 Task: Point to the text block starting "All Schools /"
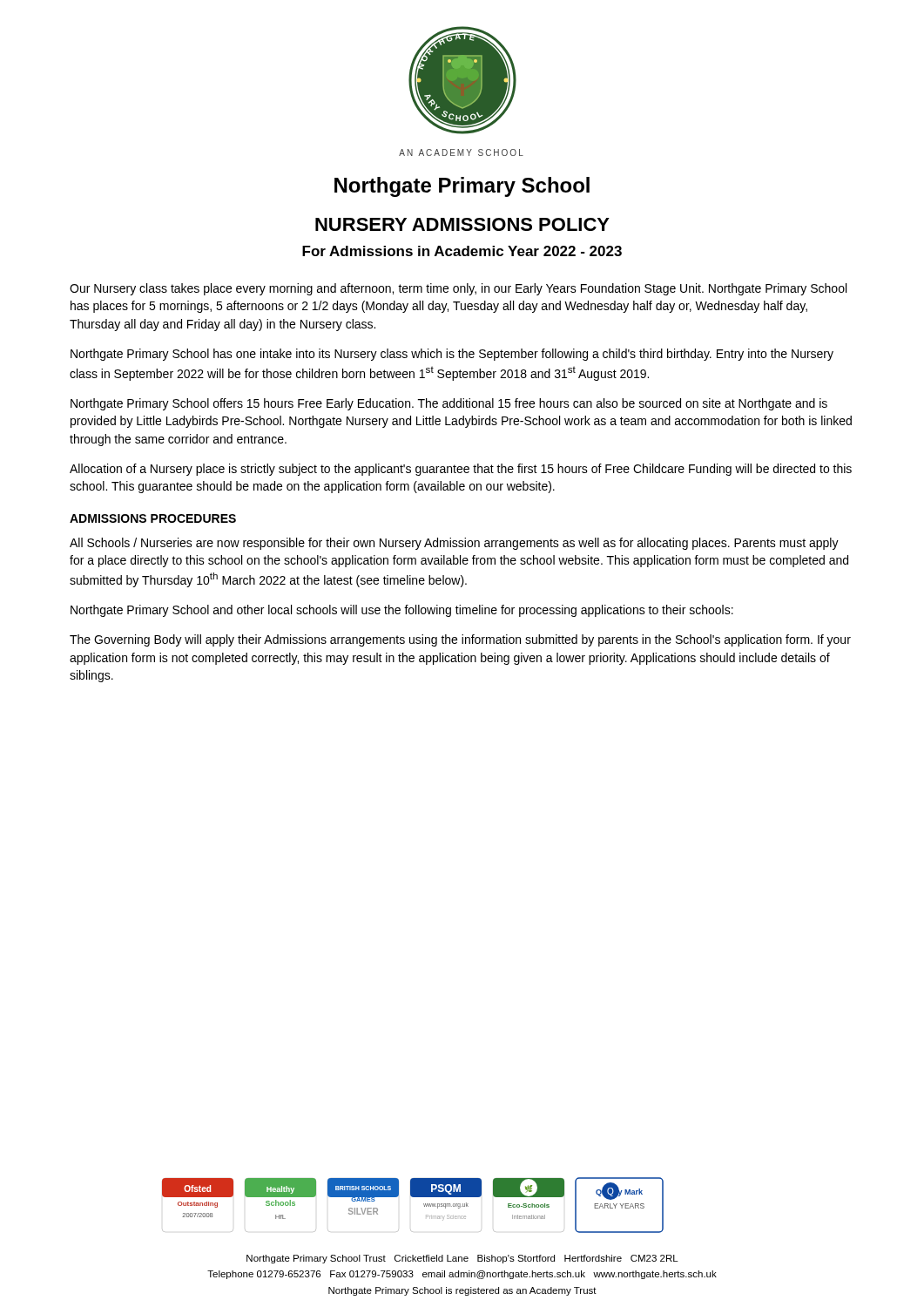459,561
